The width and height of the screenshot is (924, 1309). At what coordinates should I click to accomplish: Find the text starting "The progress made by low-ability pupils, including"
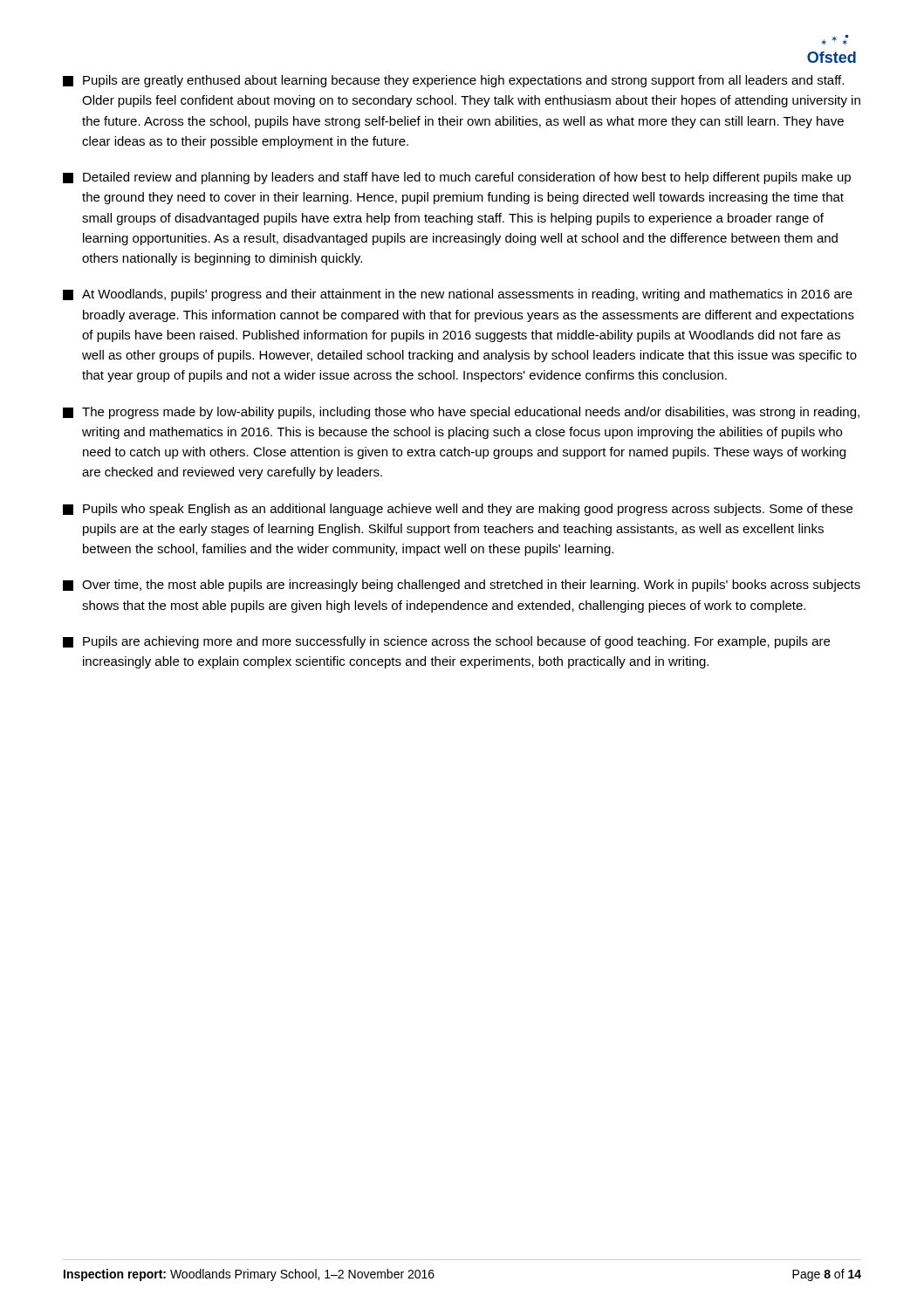(x=462, y=442)
